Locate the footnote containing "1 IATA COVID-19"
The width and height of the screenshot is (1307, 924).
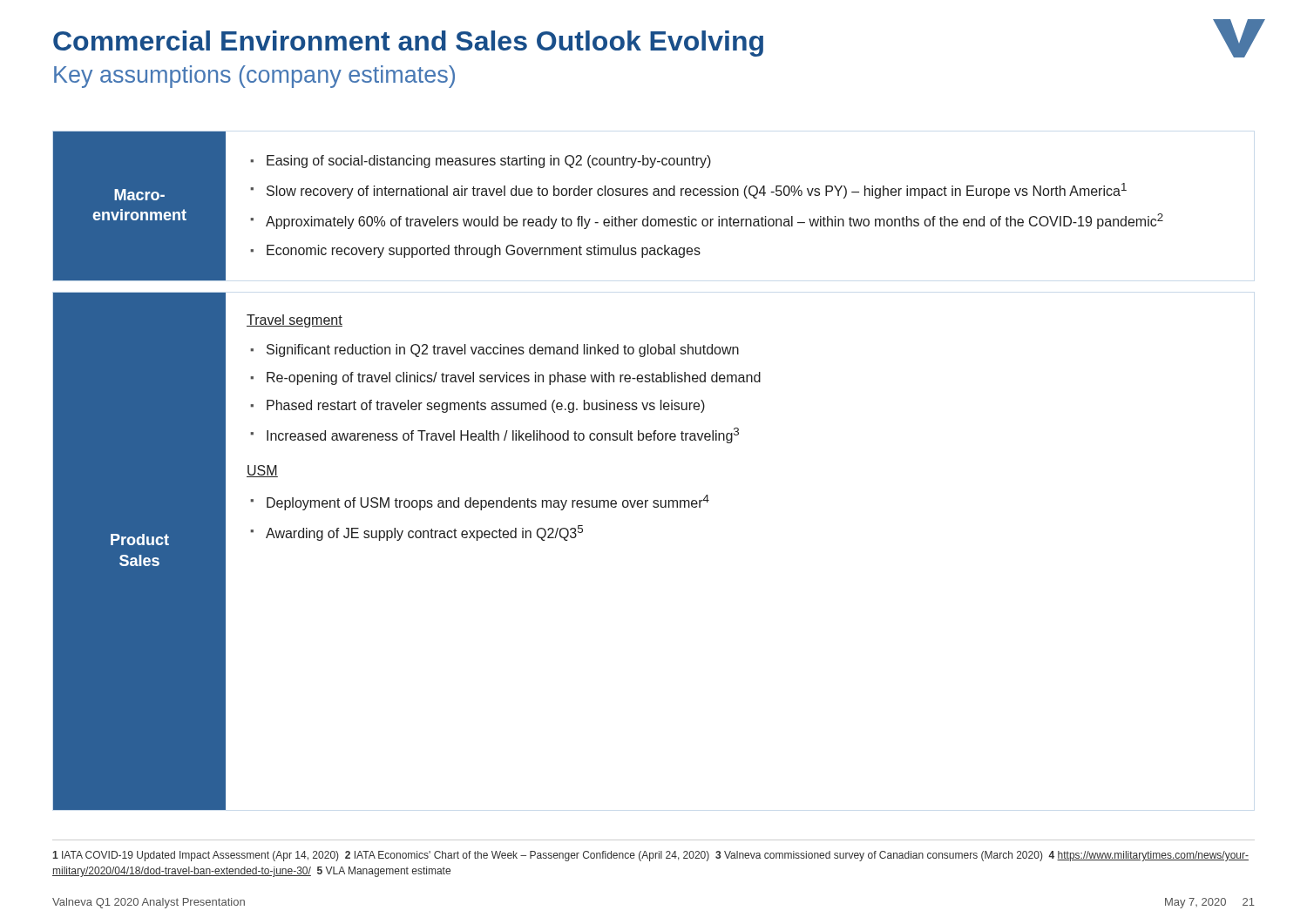click(x=650, y=863)
